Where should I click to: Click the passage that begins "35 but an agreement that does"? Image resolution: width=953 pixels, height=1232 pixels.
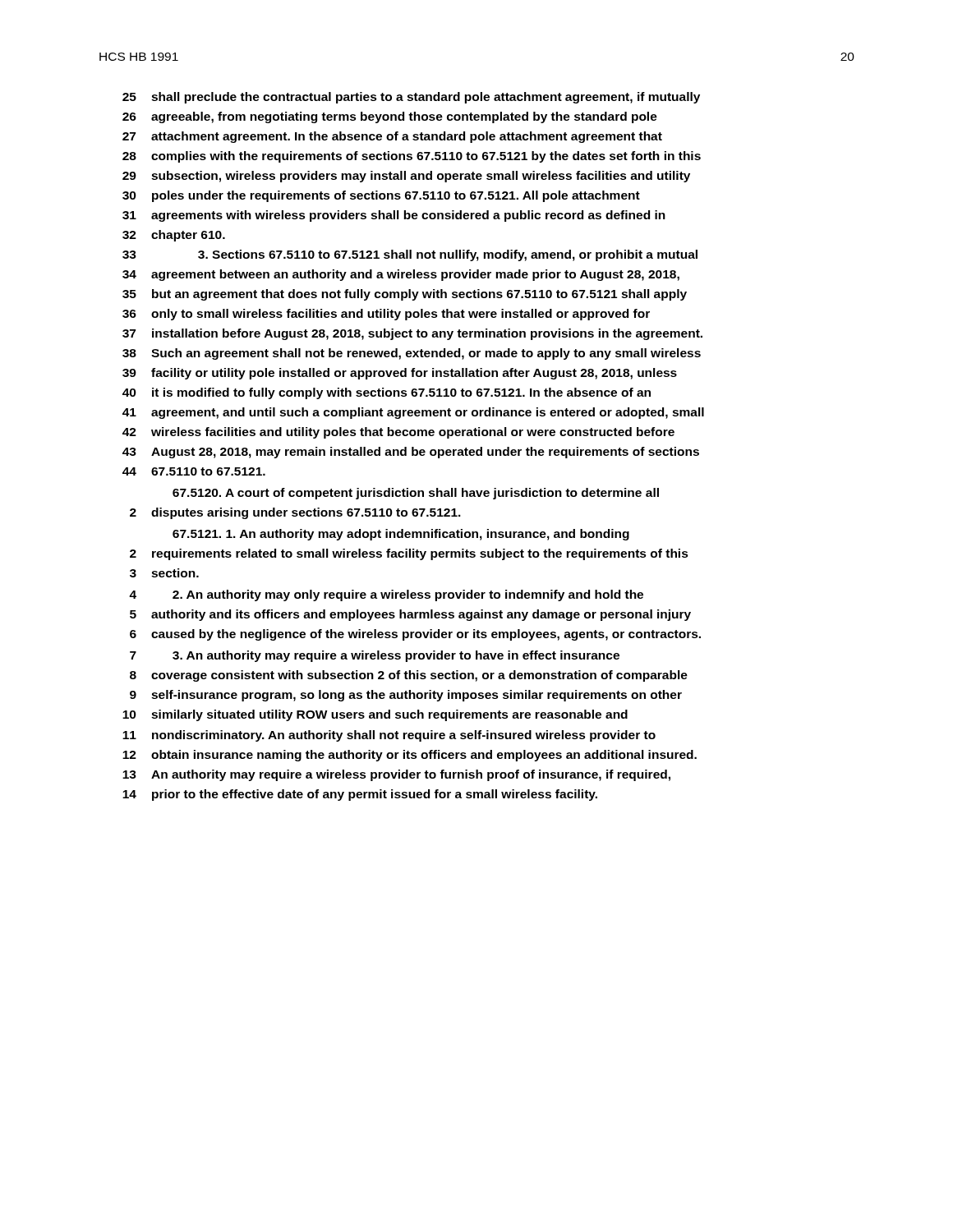coord(476,294)
